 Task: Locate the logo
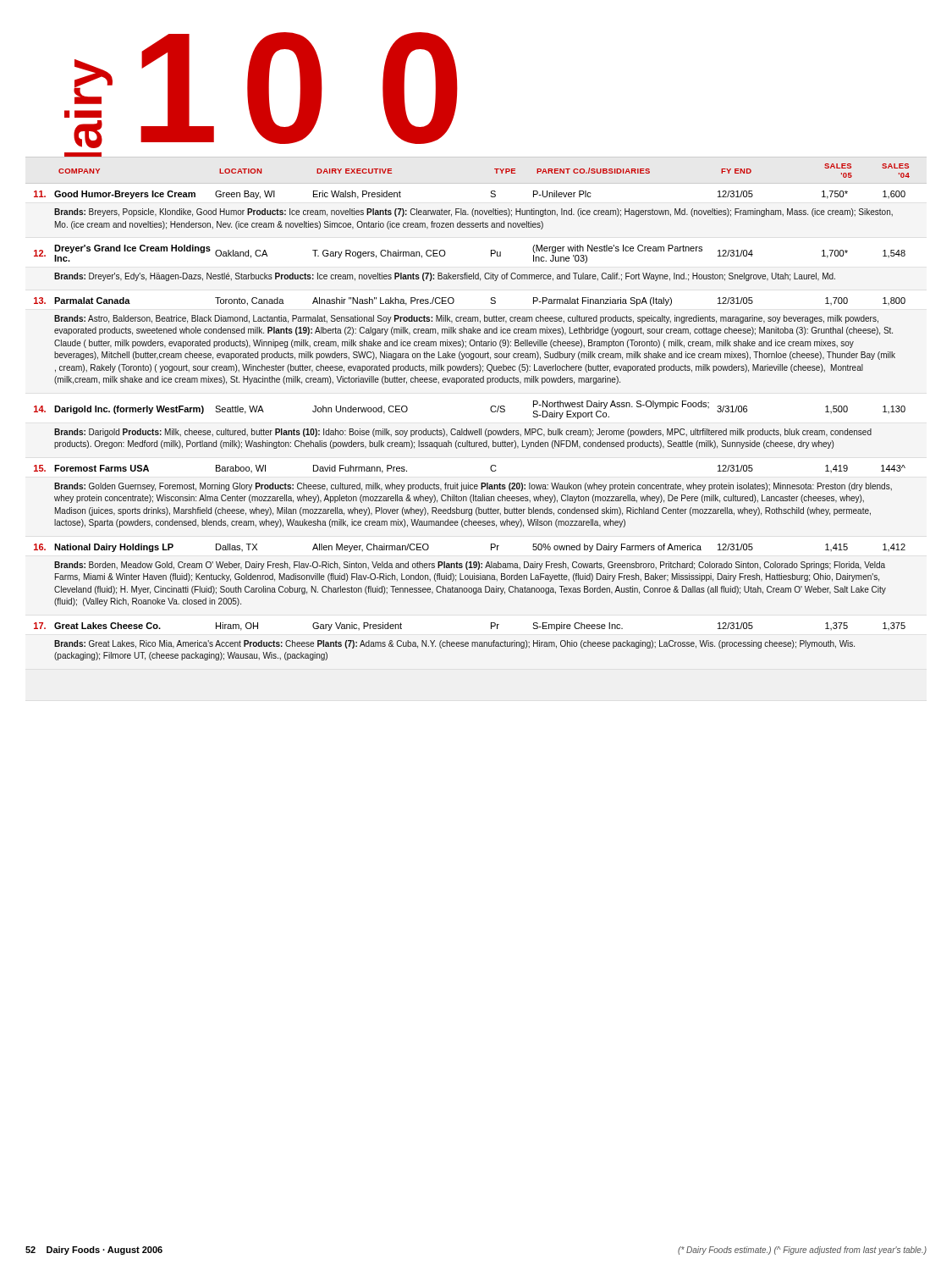(x=476, y=78)
